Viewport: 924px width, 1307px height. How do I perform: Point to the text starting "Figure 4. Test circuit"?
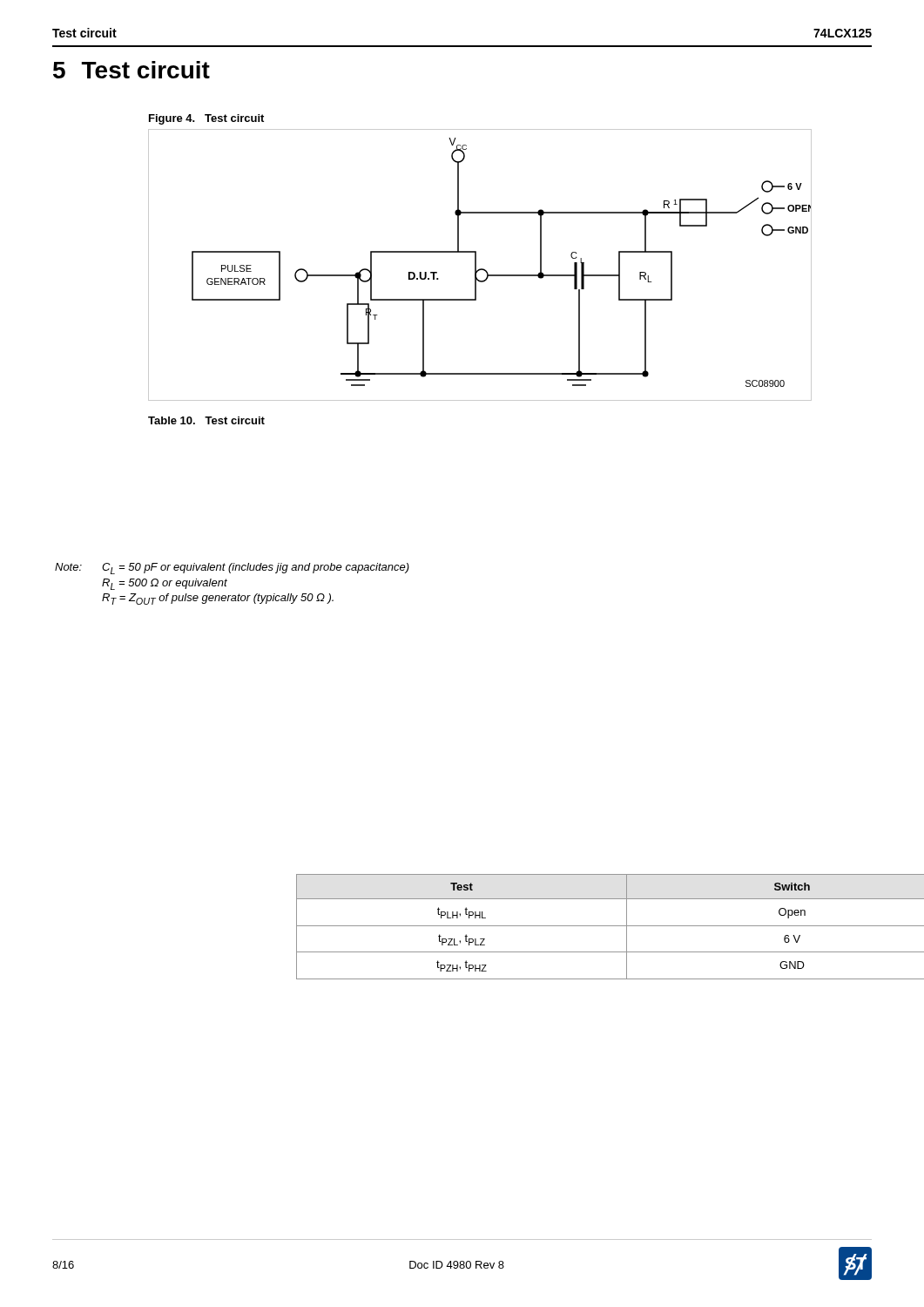[x=206, y=118]
